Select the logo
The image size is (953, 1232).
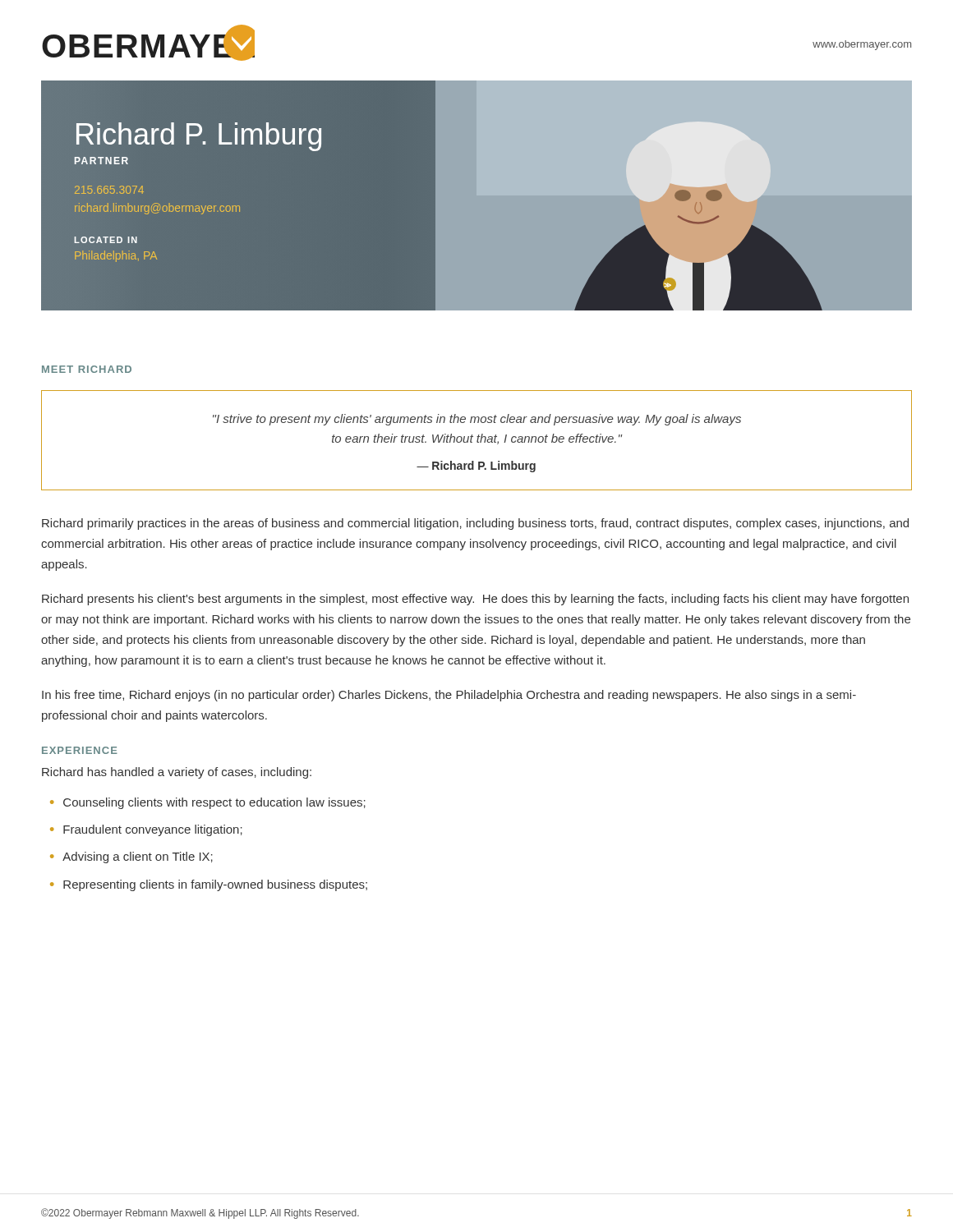tap(148, 44)
